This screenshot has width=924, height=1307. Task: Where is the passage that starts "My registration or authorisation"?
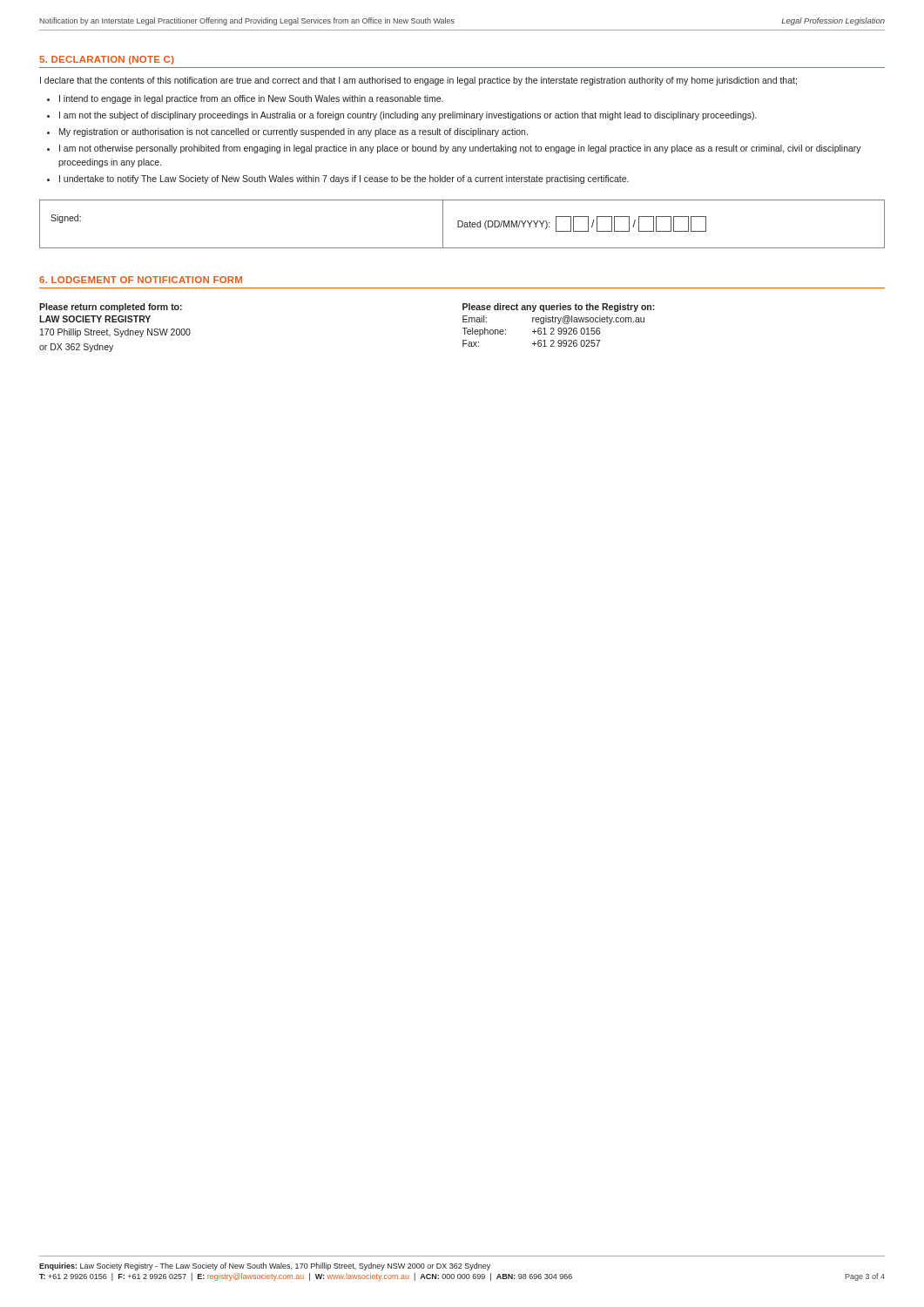[293, 132]
